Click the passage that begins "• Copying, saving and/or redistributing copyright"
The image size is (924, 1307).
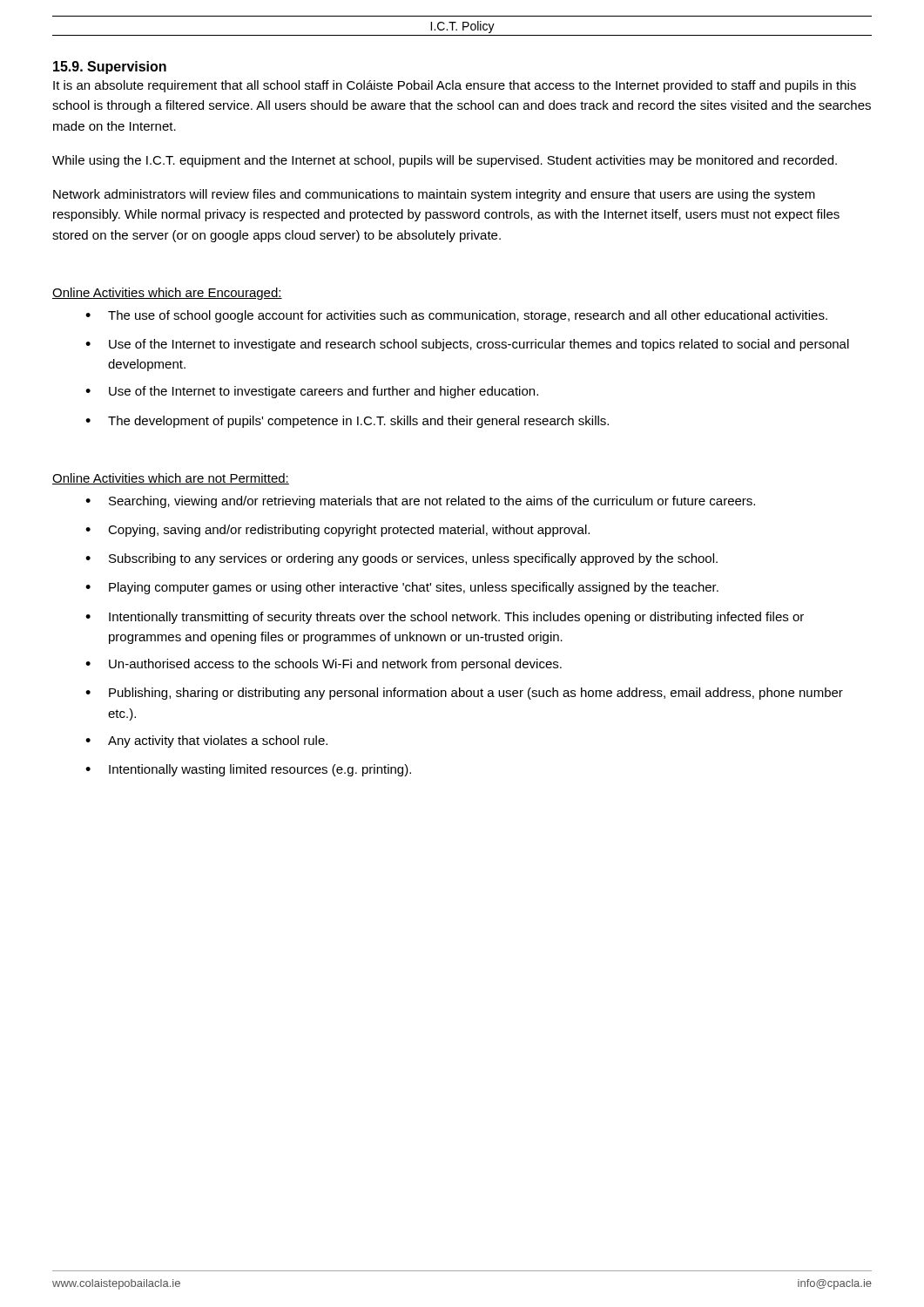point(471,530)
